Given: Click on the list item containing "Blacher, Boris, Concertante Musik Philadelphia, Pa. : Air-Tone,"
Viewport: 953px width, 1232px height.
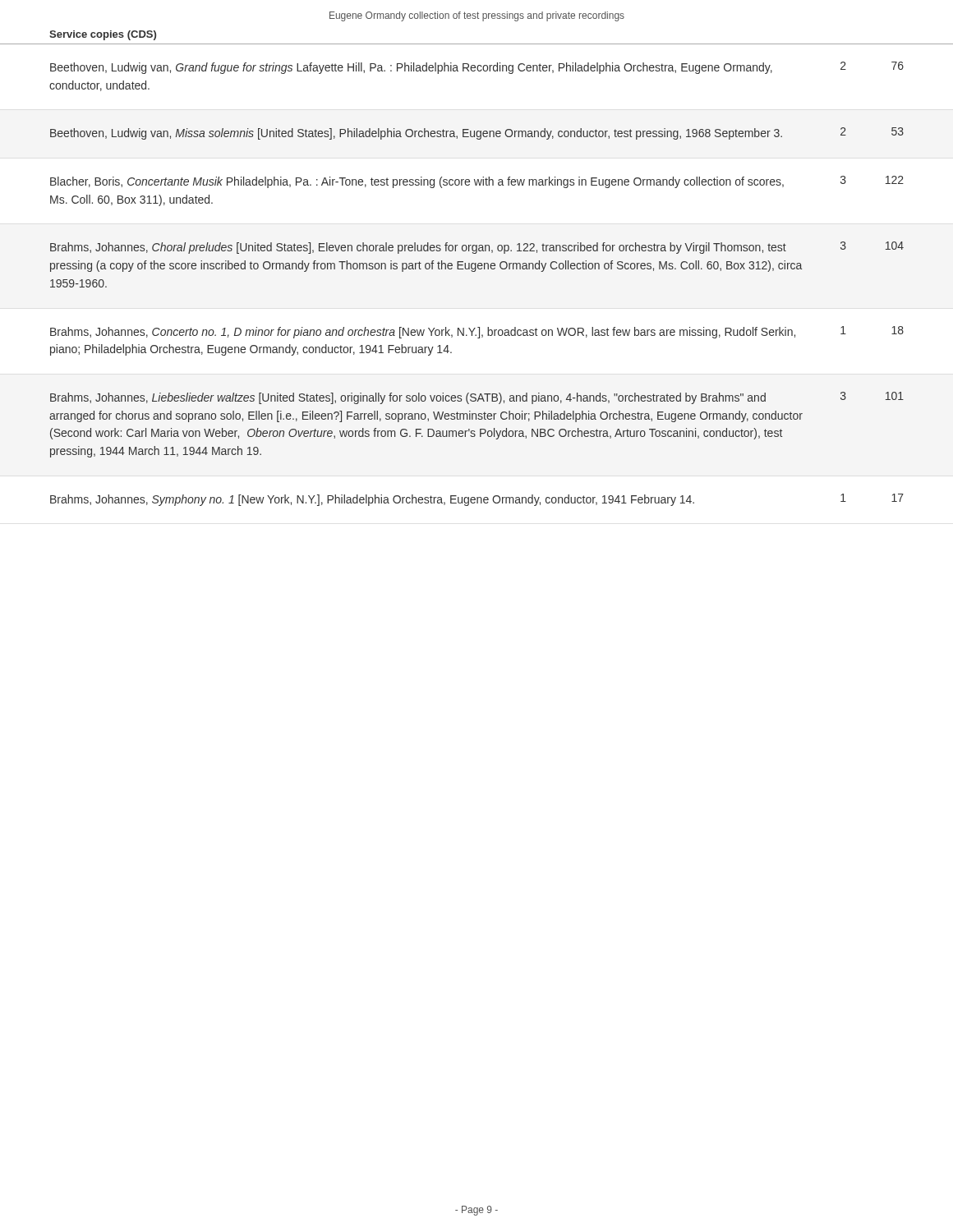Looking at the screenshot, I should (417, 190).
